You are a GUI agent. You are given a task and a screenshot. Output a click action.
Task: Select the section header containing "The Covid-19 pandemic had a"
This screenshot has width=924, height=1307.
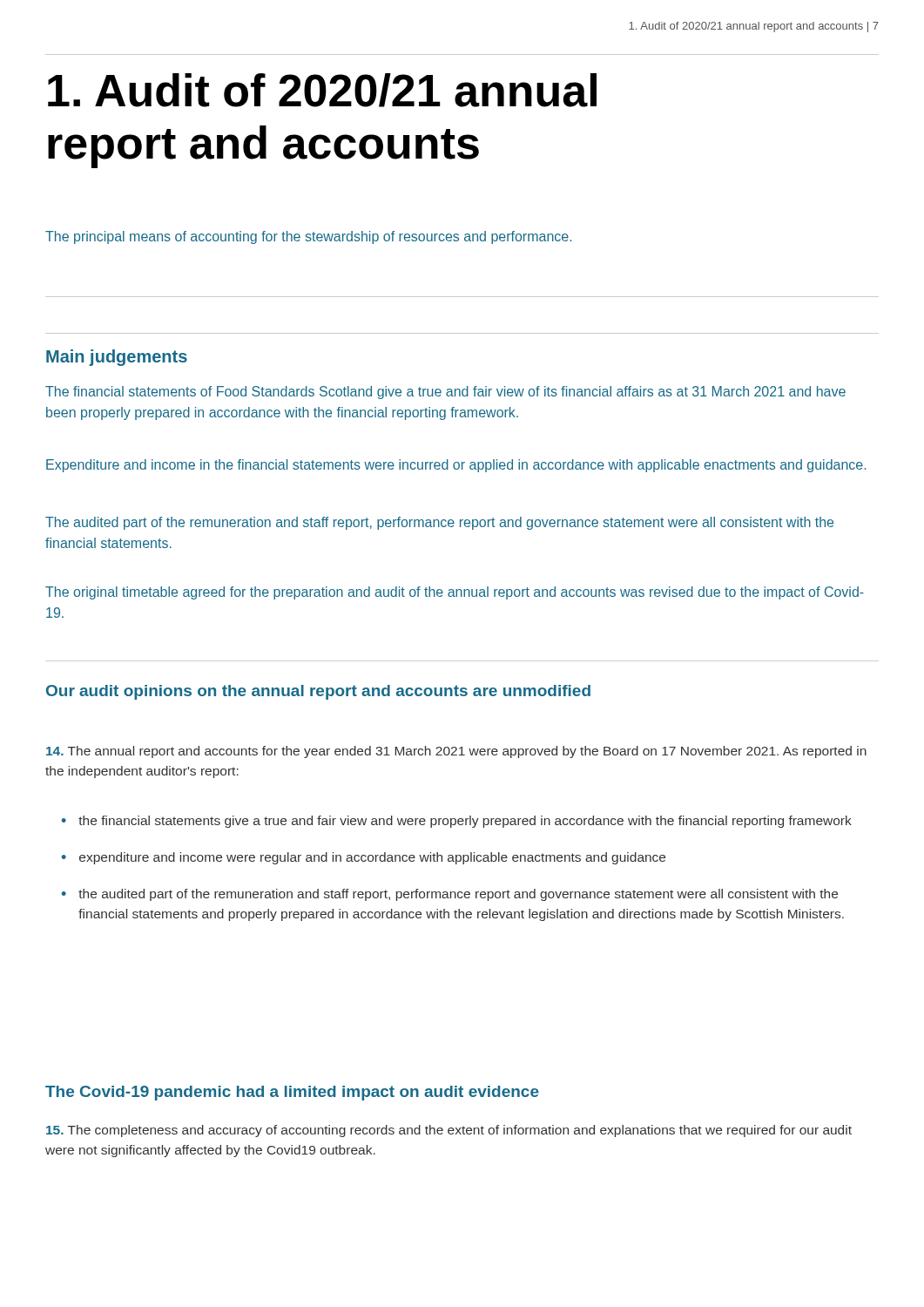(462, 1092)
